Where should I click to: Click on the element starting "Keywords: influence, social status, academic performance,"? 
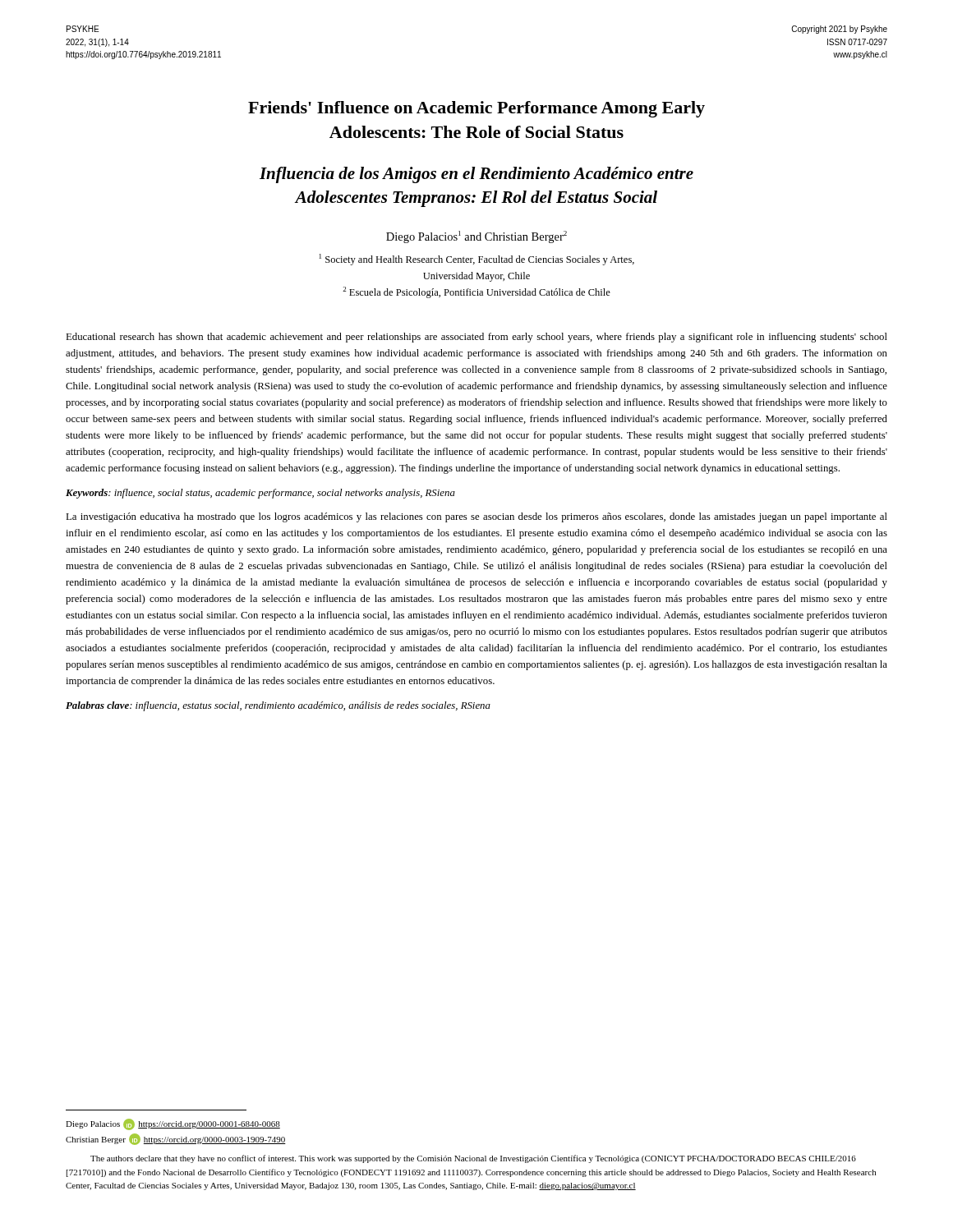(x=260, y=492)
